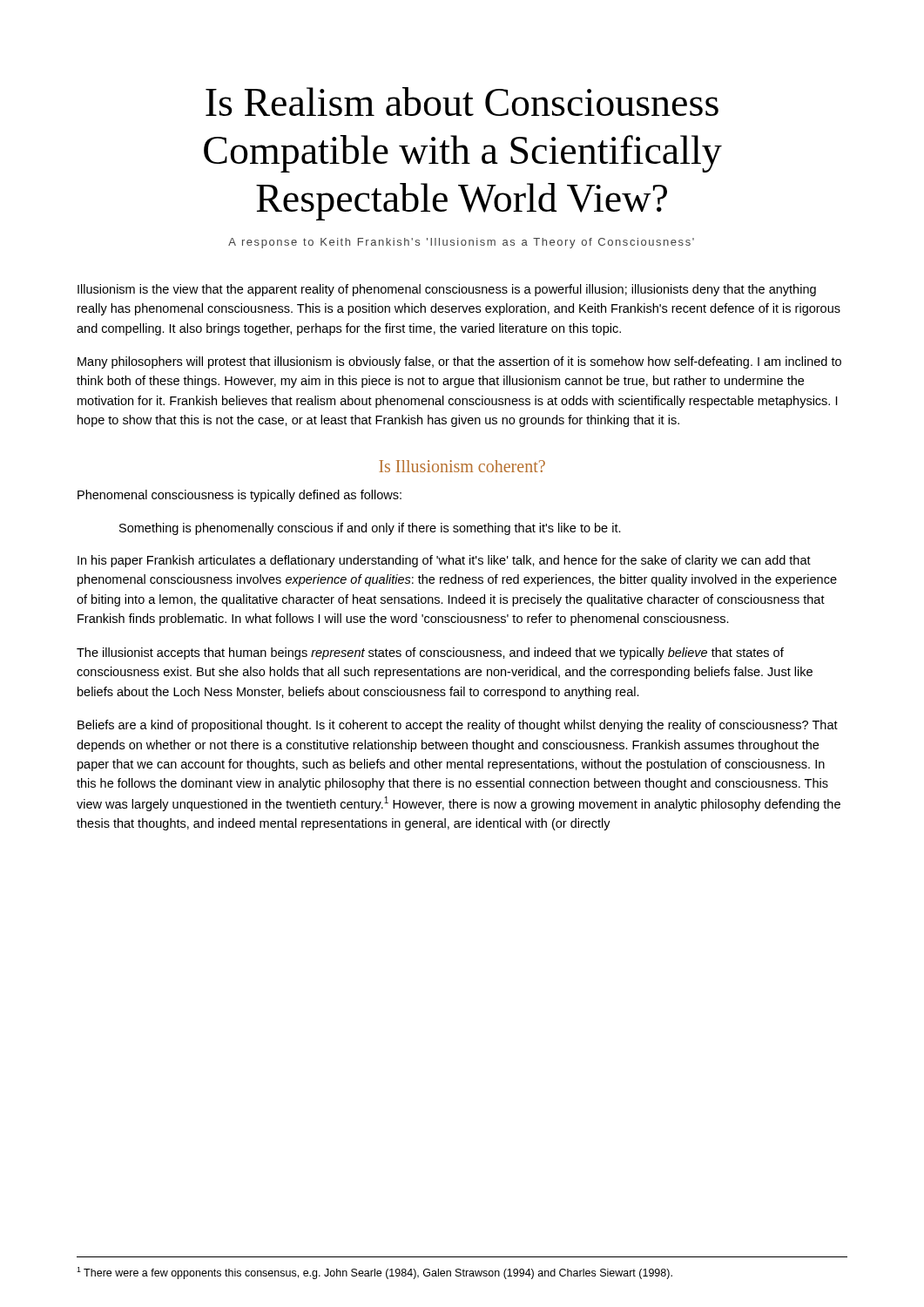Screen dimensions: 1307x924
Task: Click the passage that begins "1 There were"
Action: (375, 1272)
